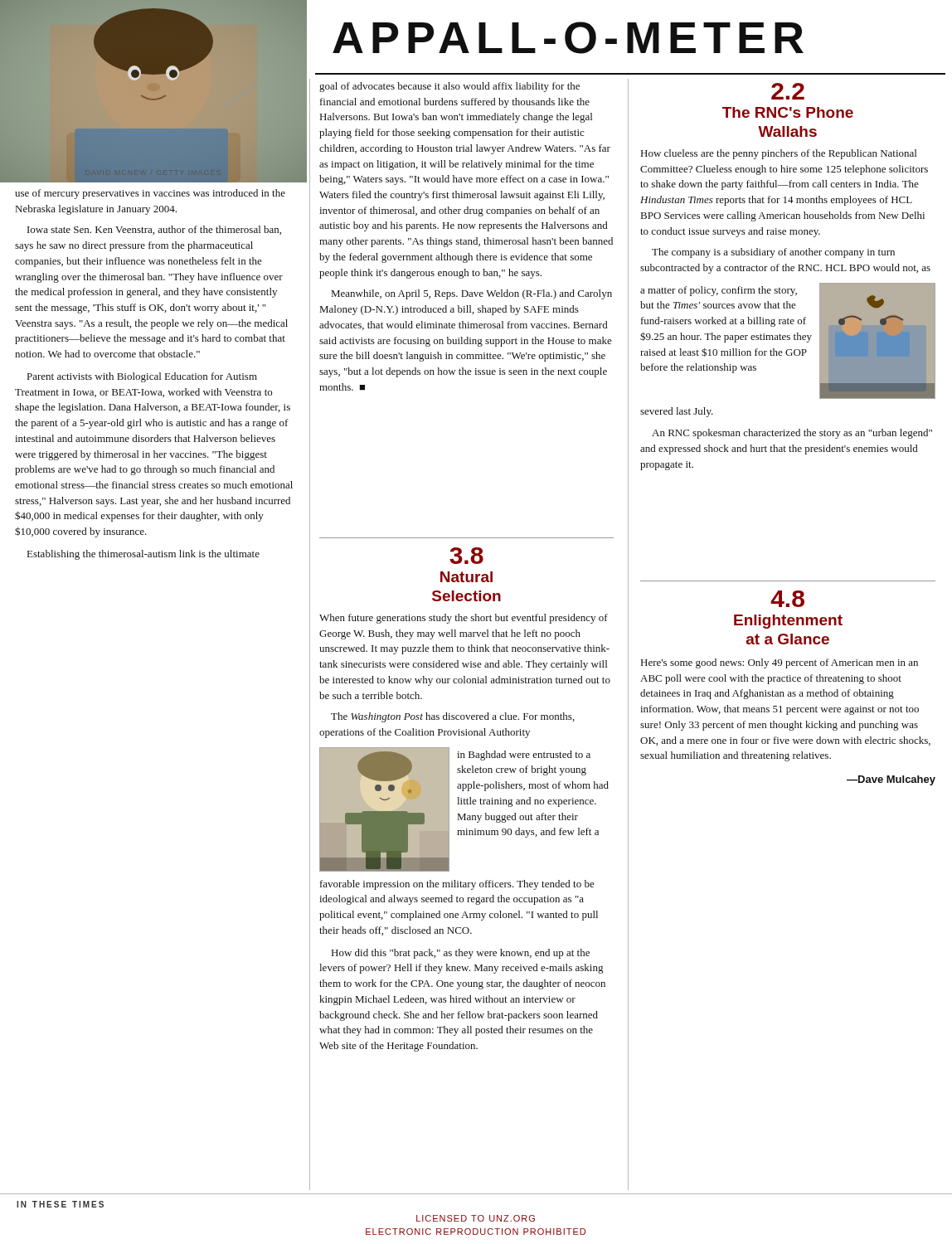Viewport: 952px width, 1244px height.
Task: Locate the passage starting "4.8 Enlightenmentat a Glance"
Action: (788, 618)
